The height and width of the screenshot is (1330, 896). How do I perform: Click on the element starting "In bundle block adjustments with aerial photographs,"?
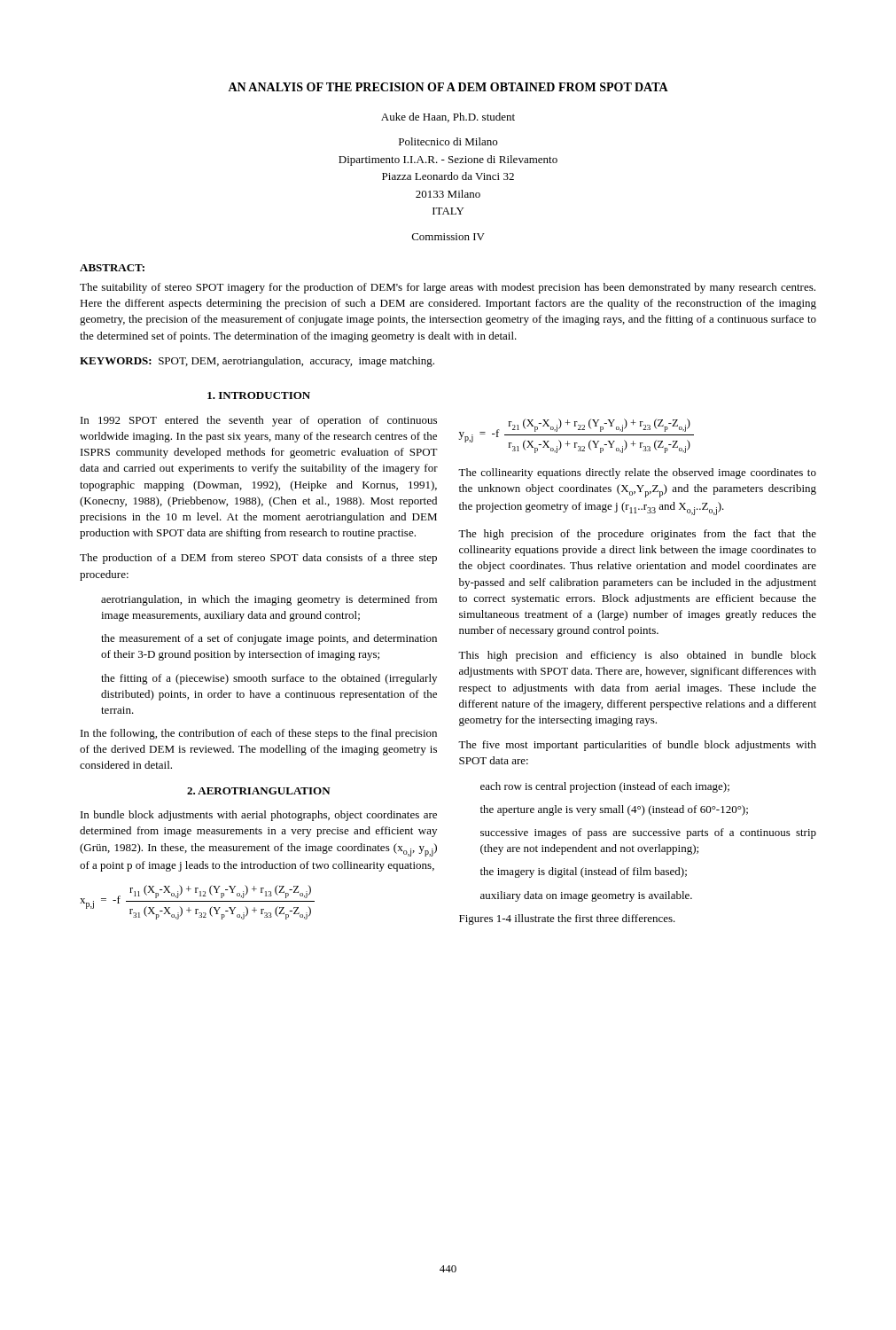tap(259, 840)
